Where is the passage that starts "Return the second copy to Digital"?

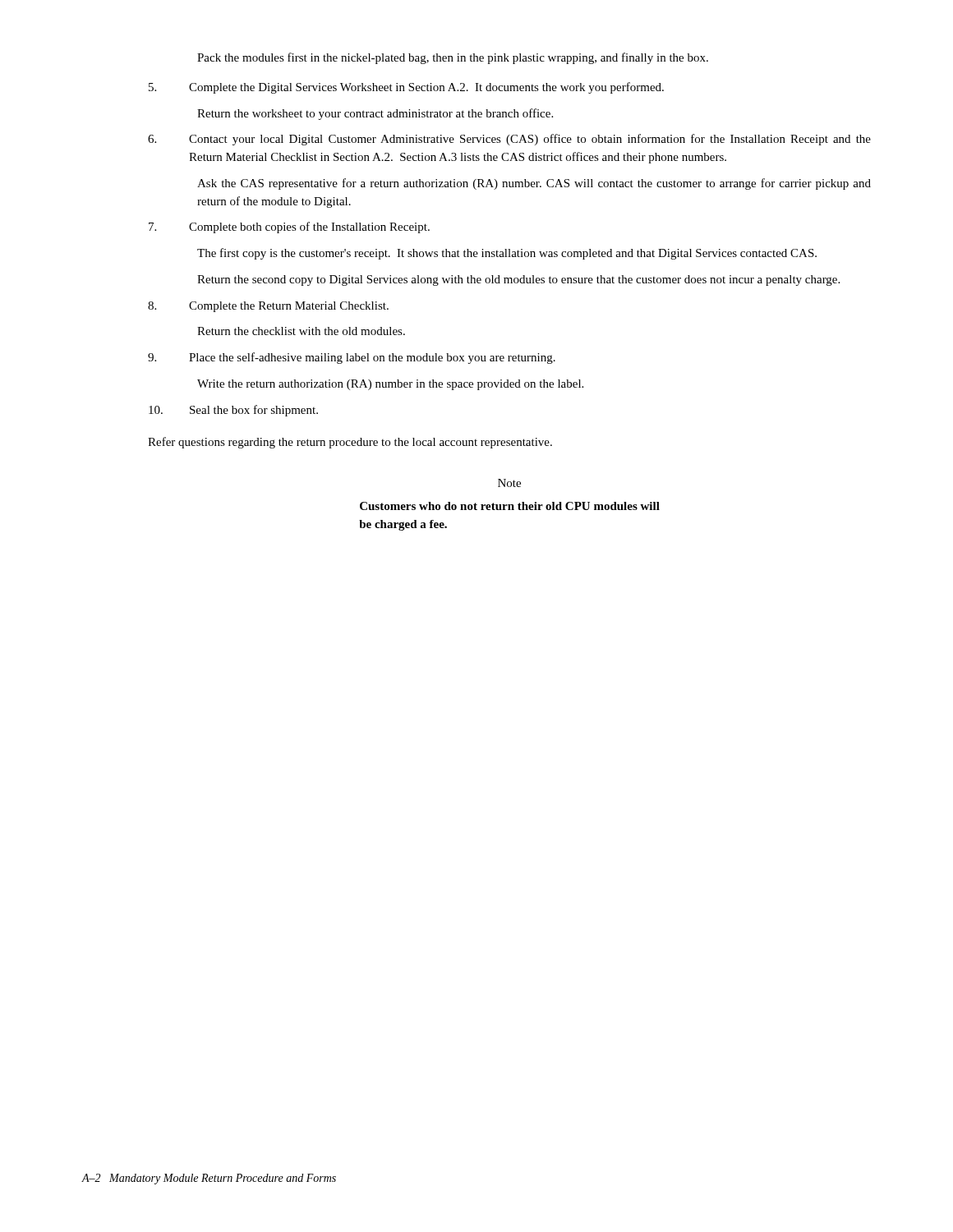click(x=519, y=279)
